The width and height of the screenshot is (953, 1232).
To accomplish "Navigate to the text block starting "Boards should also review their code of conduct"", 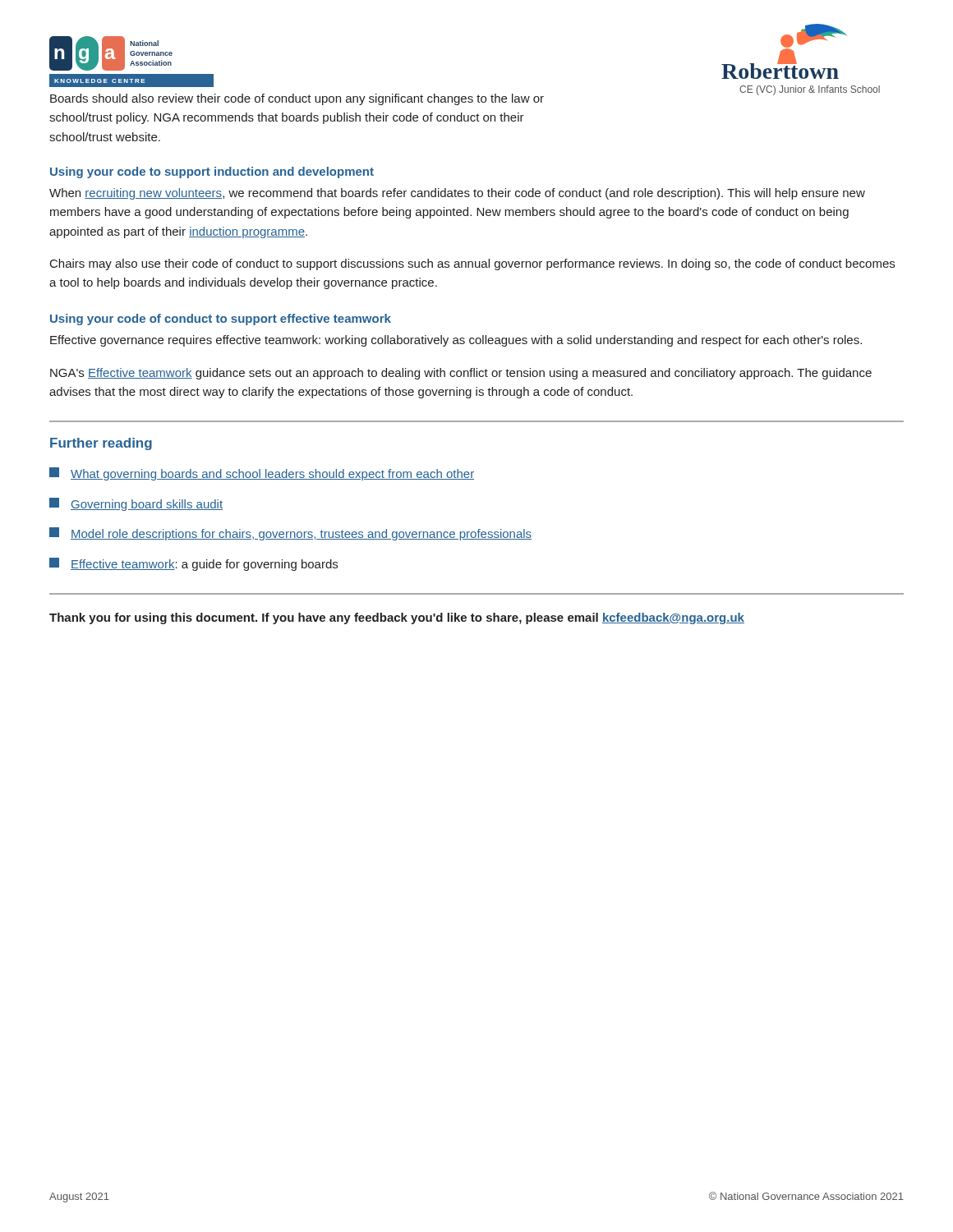I will (x=297, y=117).
